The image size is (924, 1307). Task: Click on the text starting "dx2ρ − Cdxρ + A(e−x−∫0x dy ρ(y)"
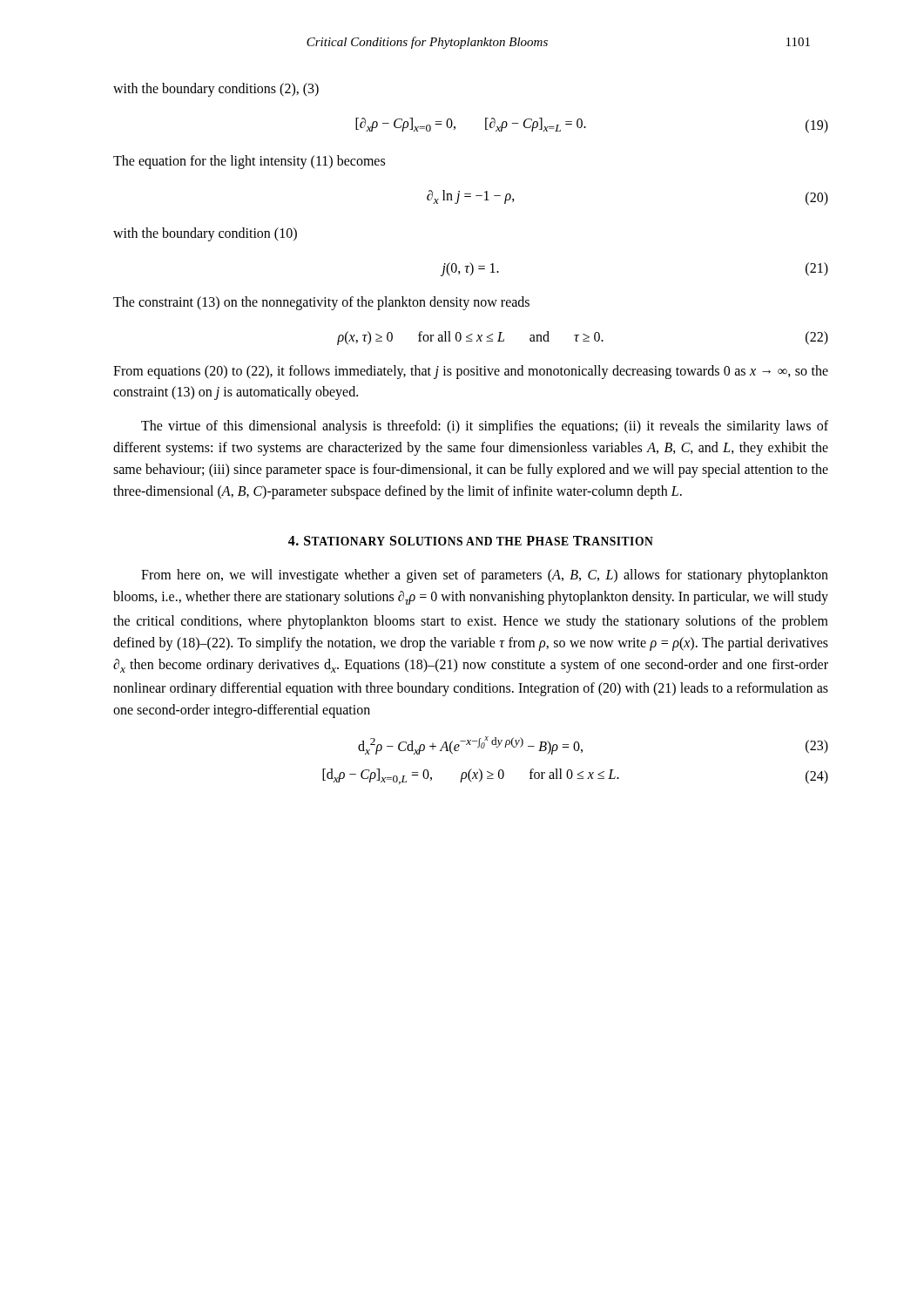click(x=593, y=746)
